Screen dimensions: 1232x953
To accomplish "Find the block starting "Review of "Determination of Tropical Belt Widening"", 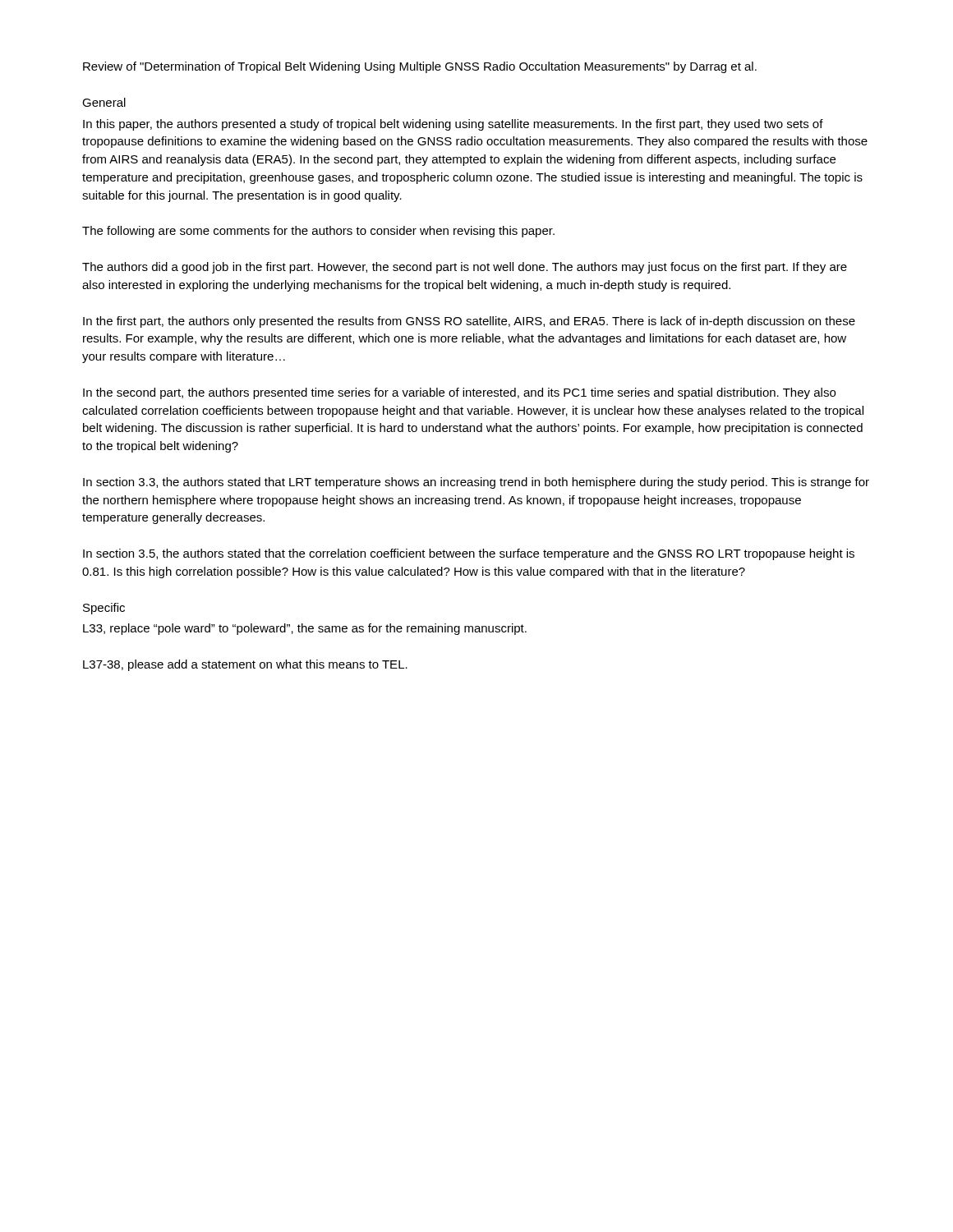I will (420, 66).
